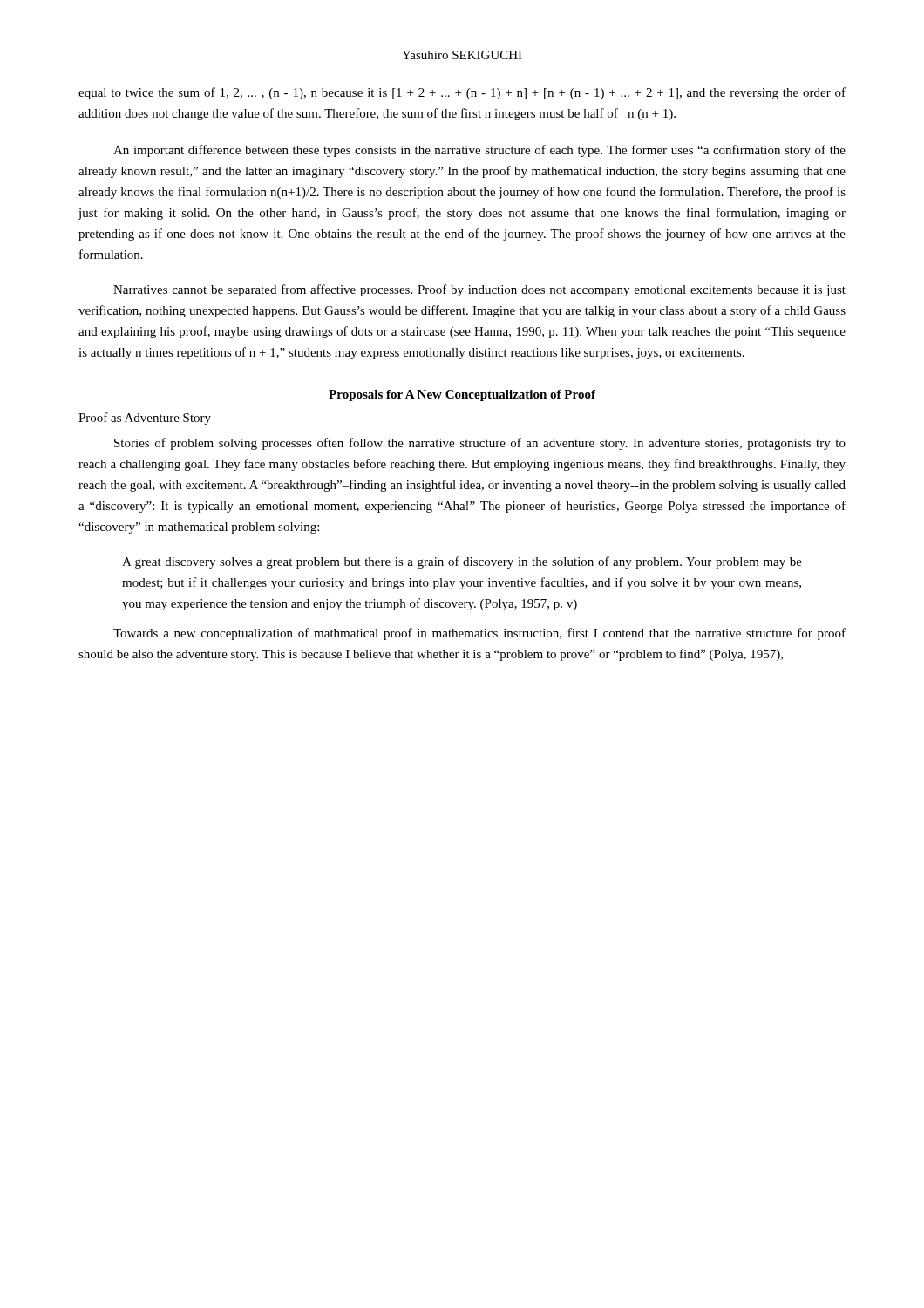The image size is (924, 1308).
Task: Click where it says "Proof as Adventure Story"
Action: (x=145, y=418)
